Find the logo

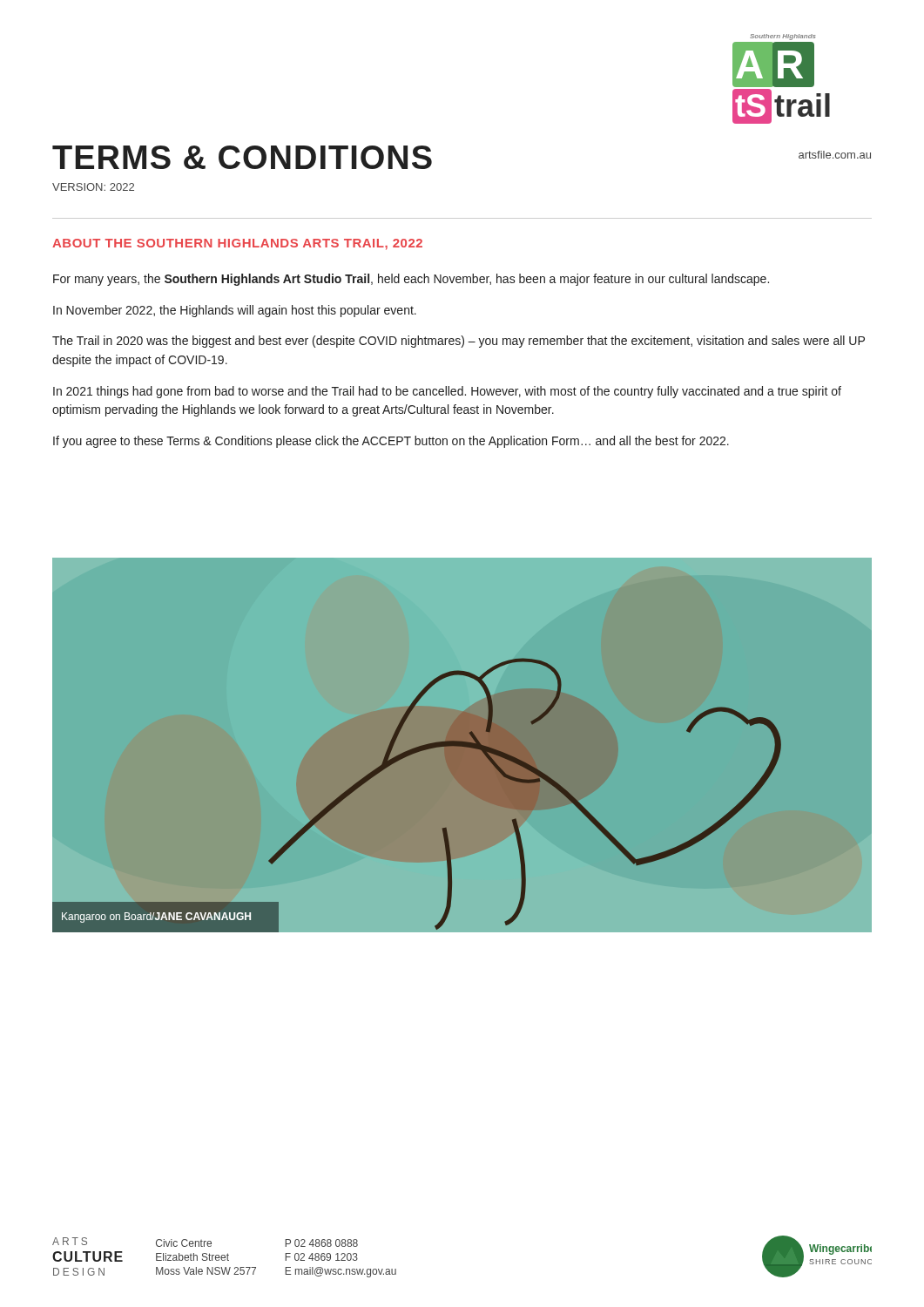tap(776, 80)
